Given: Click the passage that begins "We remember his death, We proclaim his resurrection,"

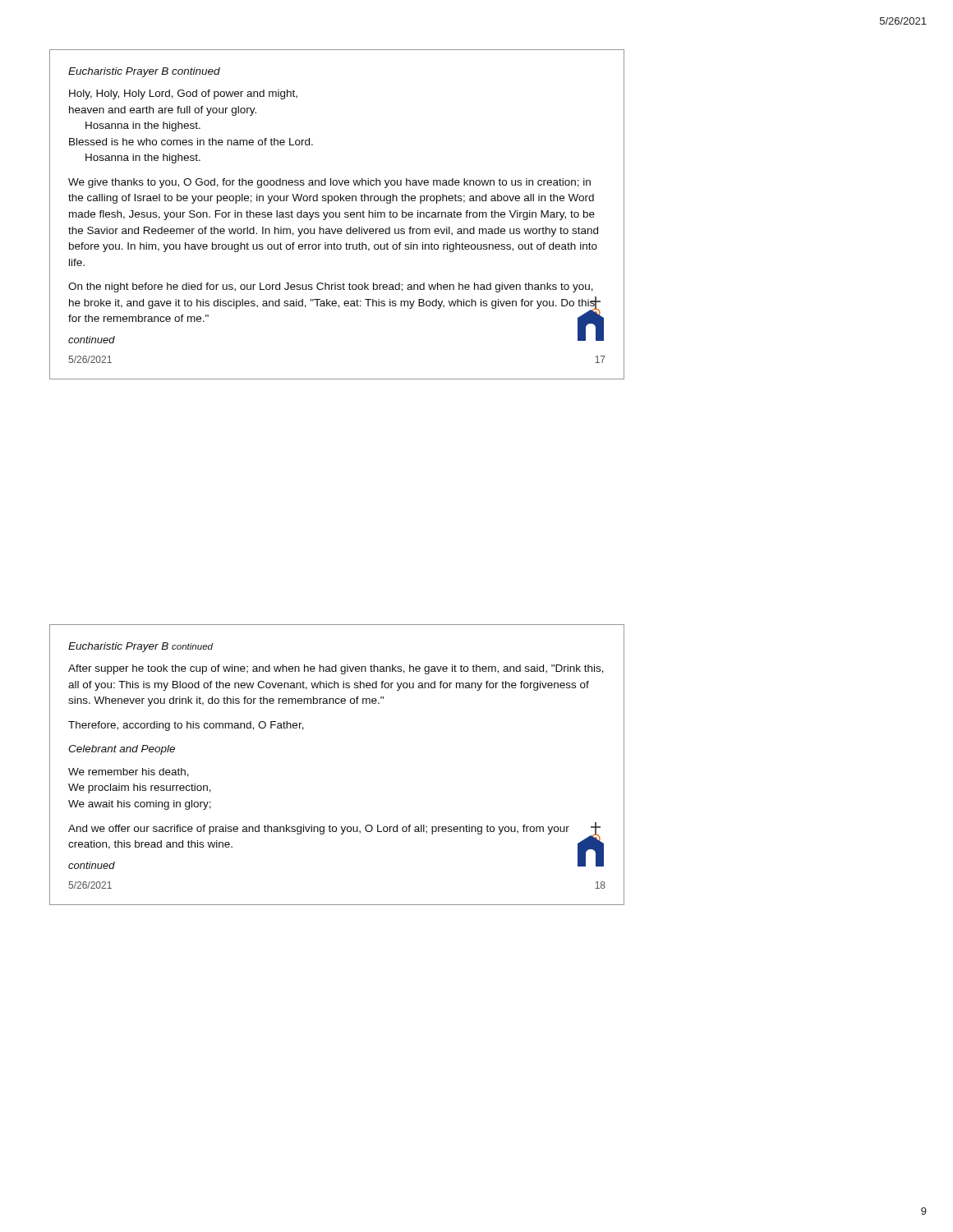Looking at the screenshot, I should coord(140,788).
